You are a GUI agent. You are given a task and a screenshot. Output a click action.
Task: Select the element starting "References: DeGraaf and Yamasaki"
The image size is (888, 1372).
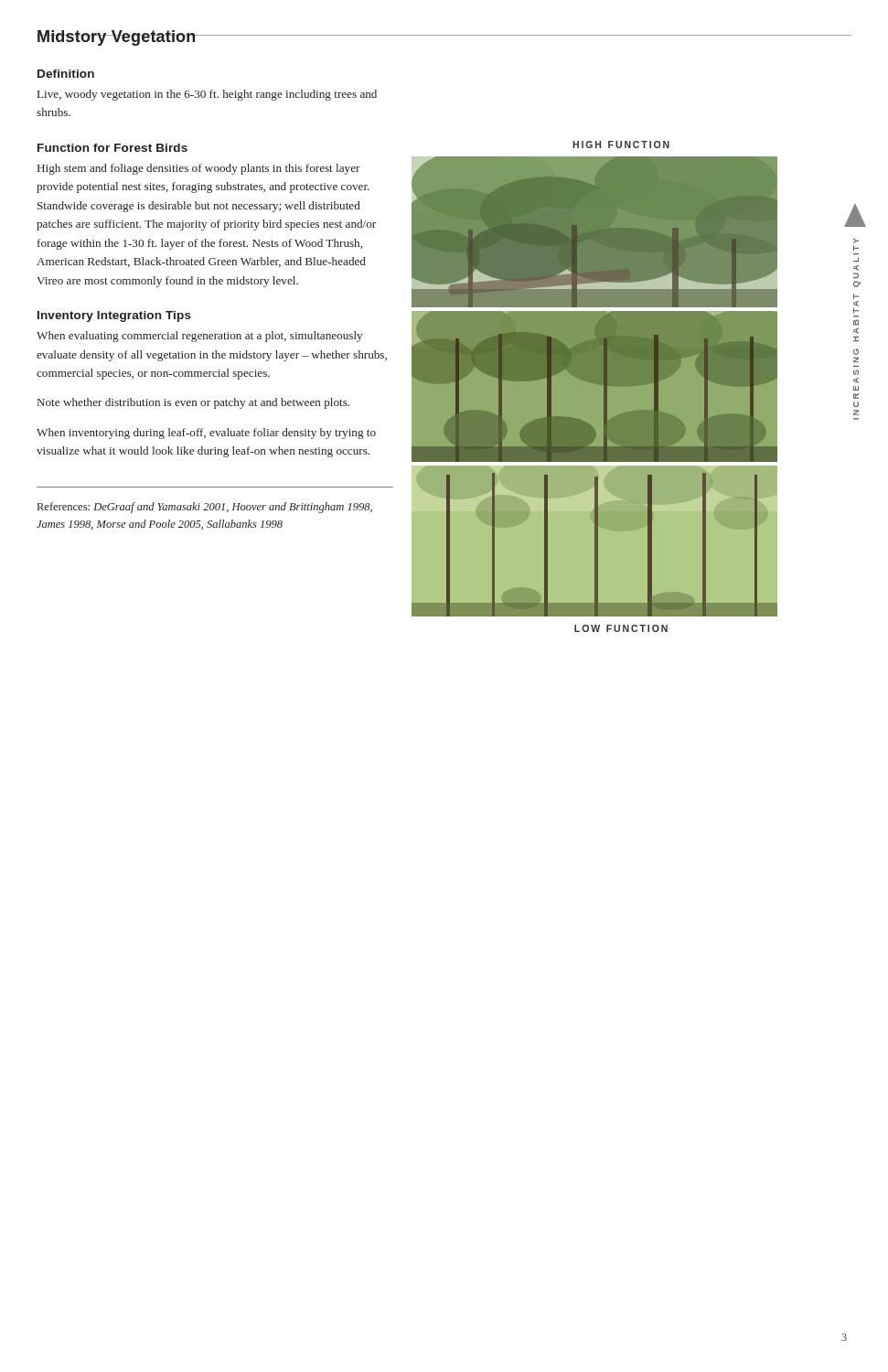(205, 515)
